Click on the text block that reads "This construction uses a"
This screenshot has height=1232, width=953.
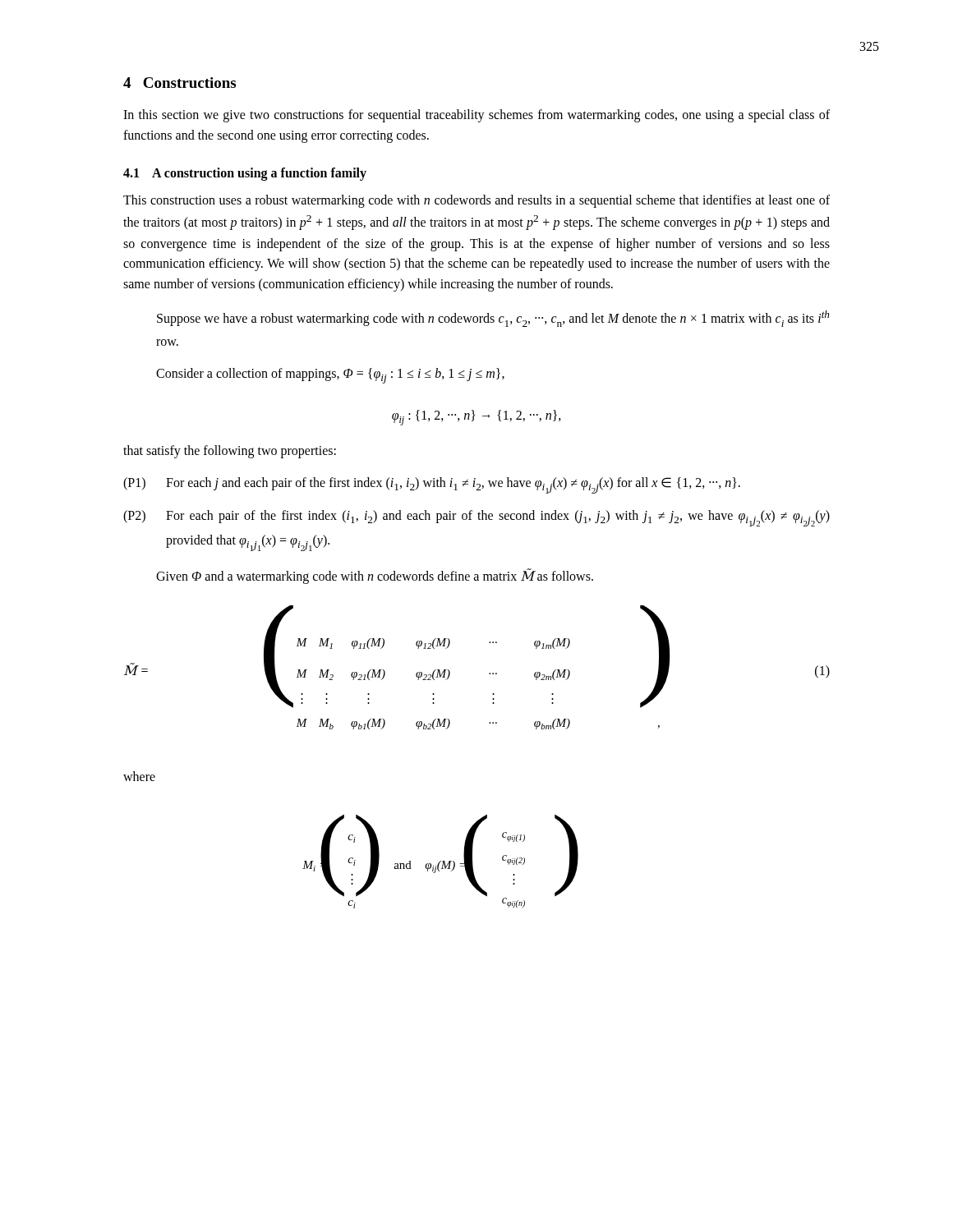[x=476, y=243]
